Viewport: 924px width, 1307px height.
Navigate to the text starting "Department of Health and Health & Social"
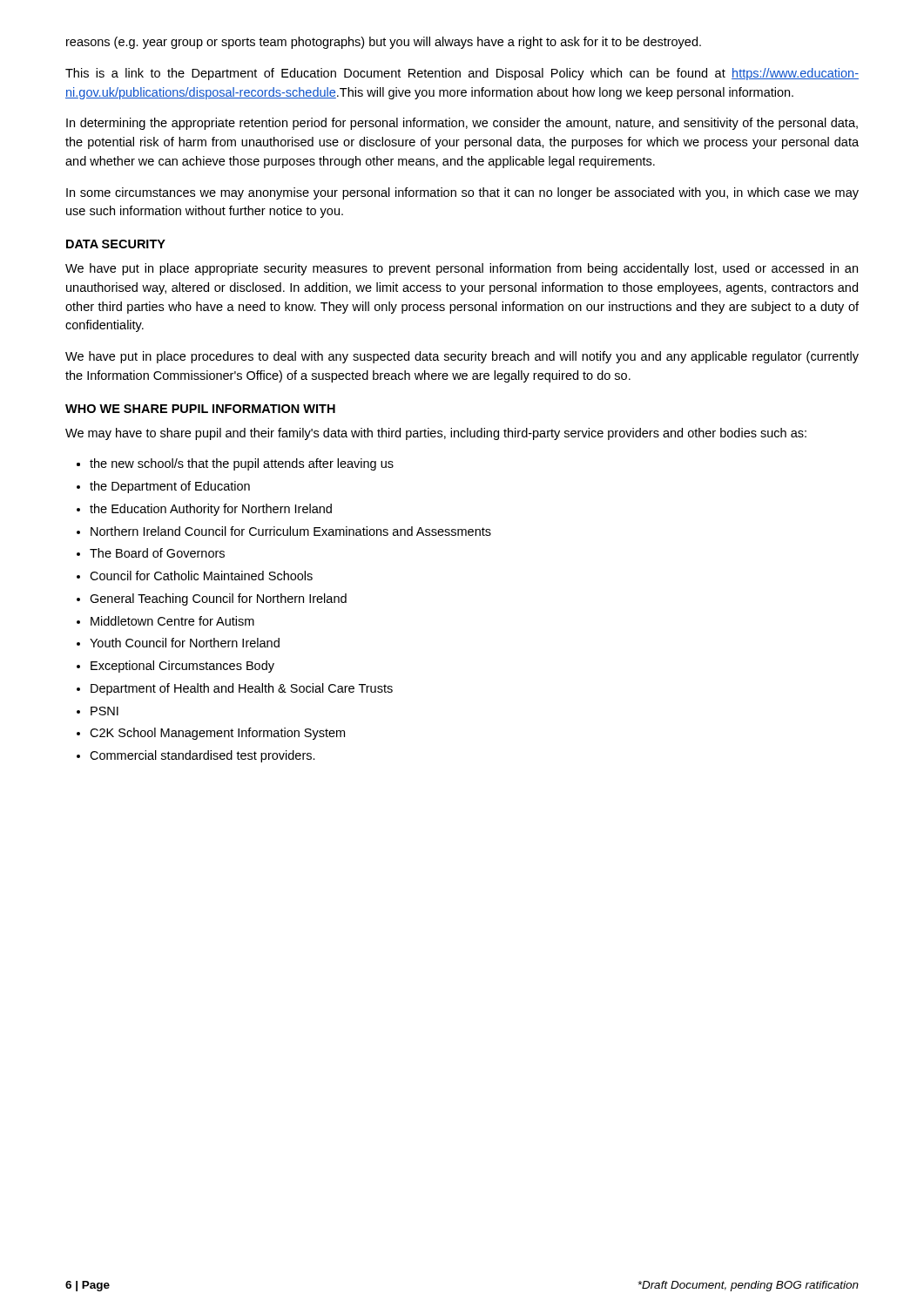tap(241, 688)
